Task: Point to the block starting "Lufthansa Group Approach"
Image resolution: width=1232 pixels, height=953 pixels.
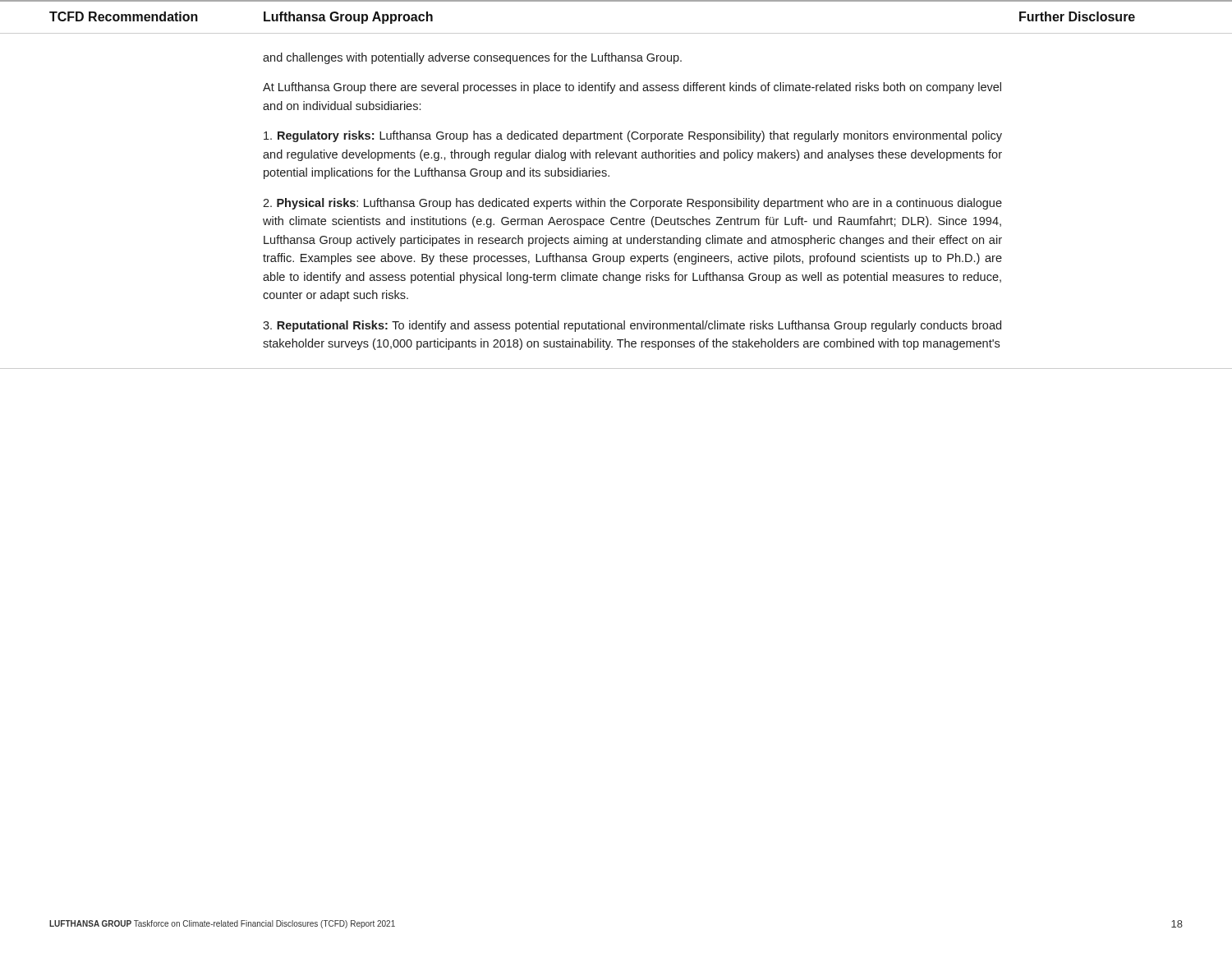Action: click(348, 17)
